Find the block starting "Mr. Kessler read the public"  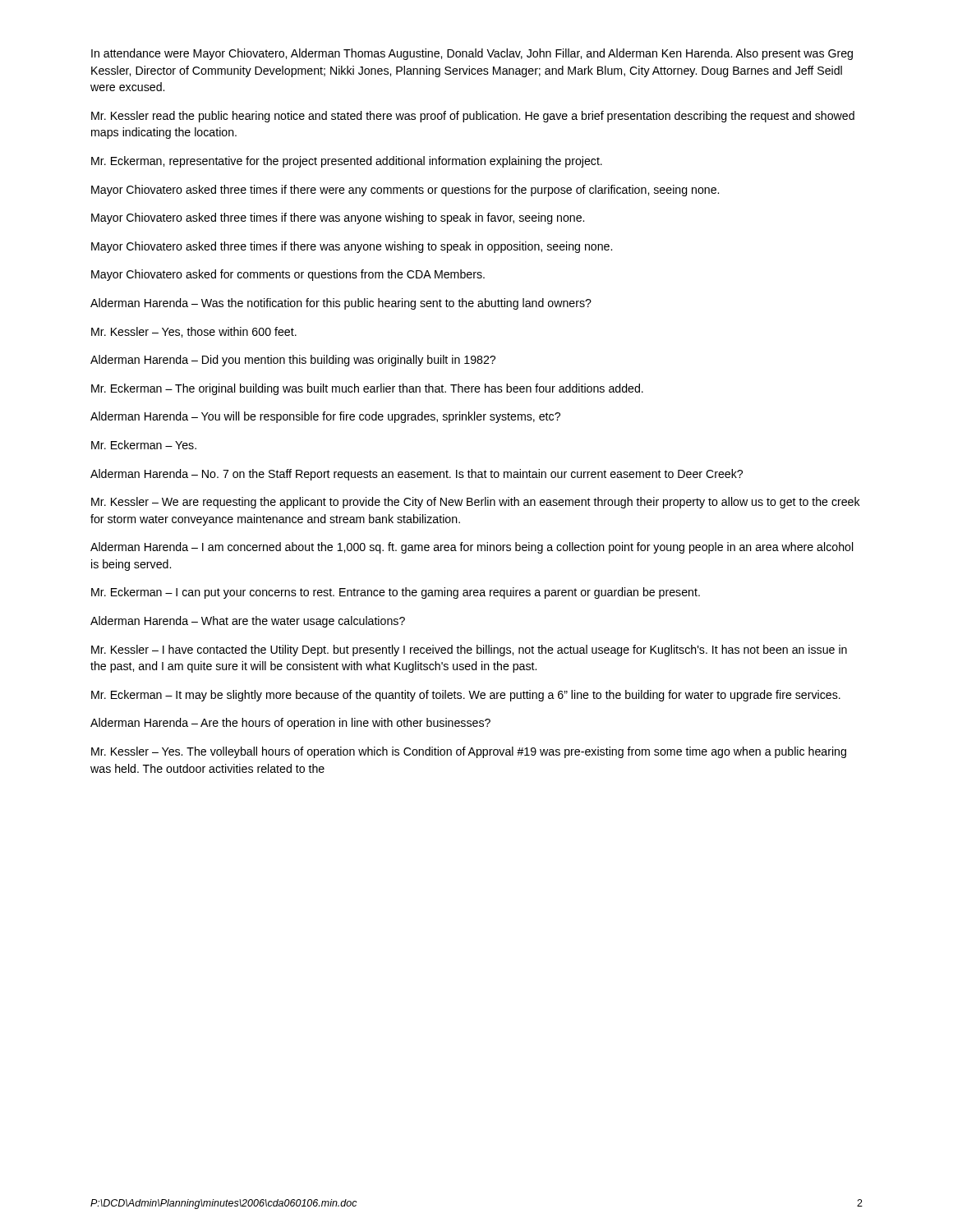[473, 124]
